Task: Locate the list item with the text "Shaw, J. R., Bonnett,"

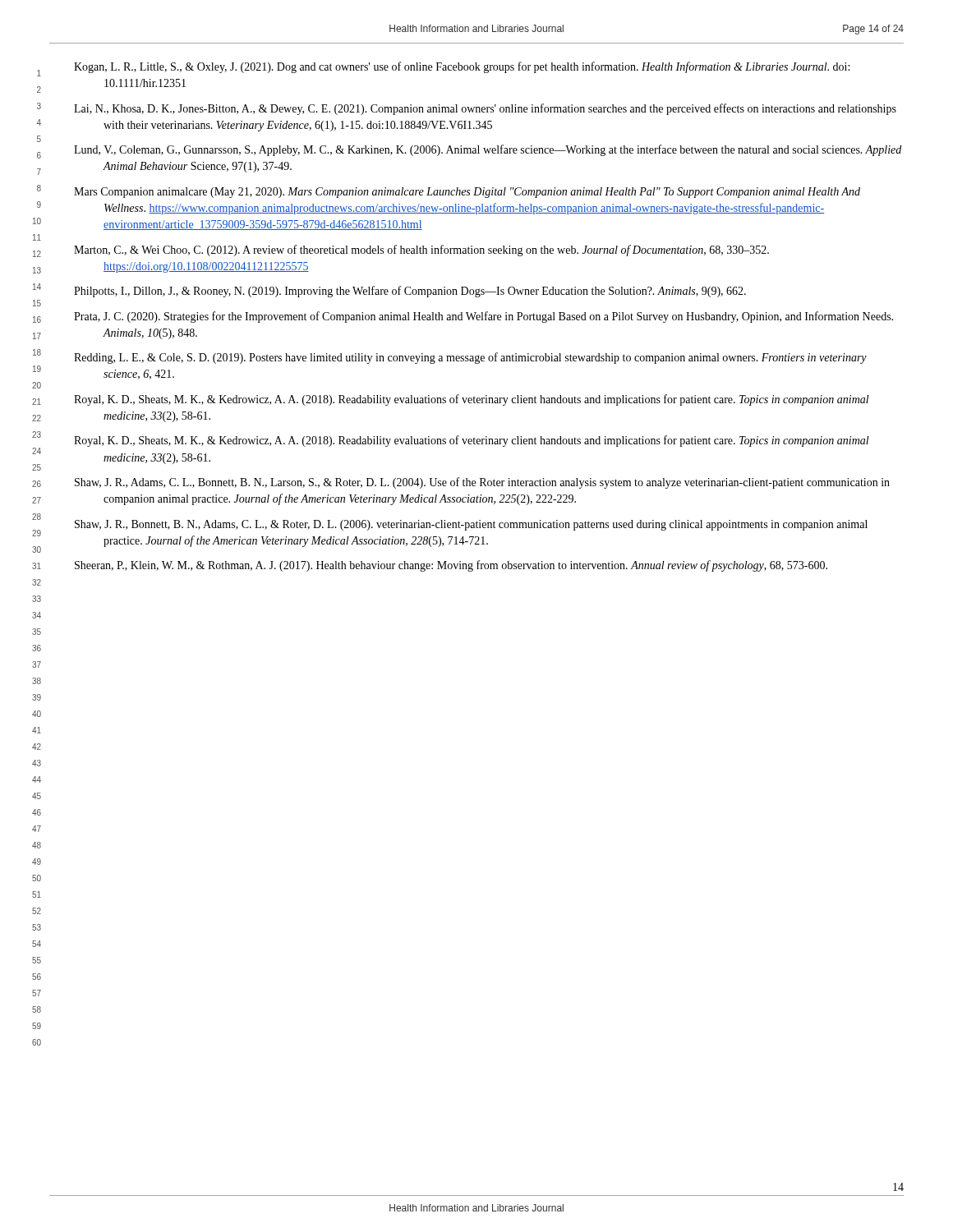Action: click(471, 532)
